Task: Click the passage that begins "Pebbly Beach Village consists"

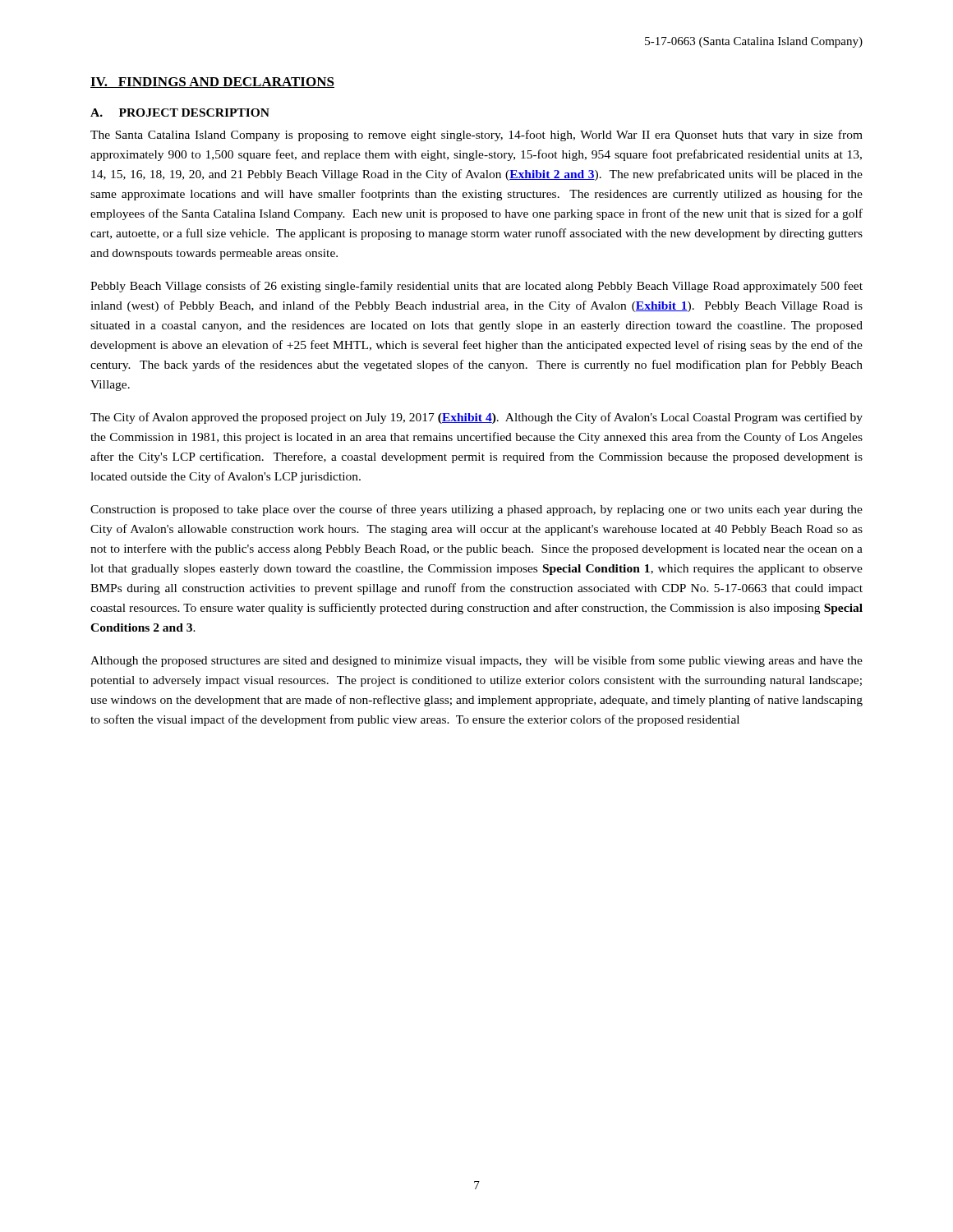Action: coord(476,335)
